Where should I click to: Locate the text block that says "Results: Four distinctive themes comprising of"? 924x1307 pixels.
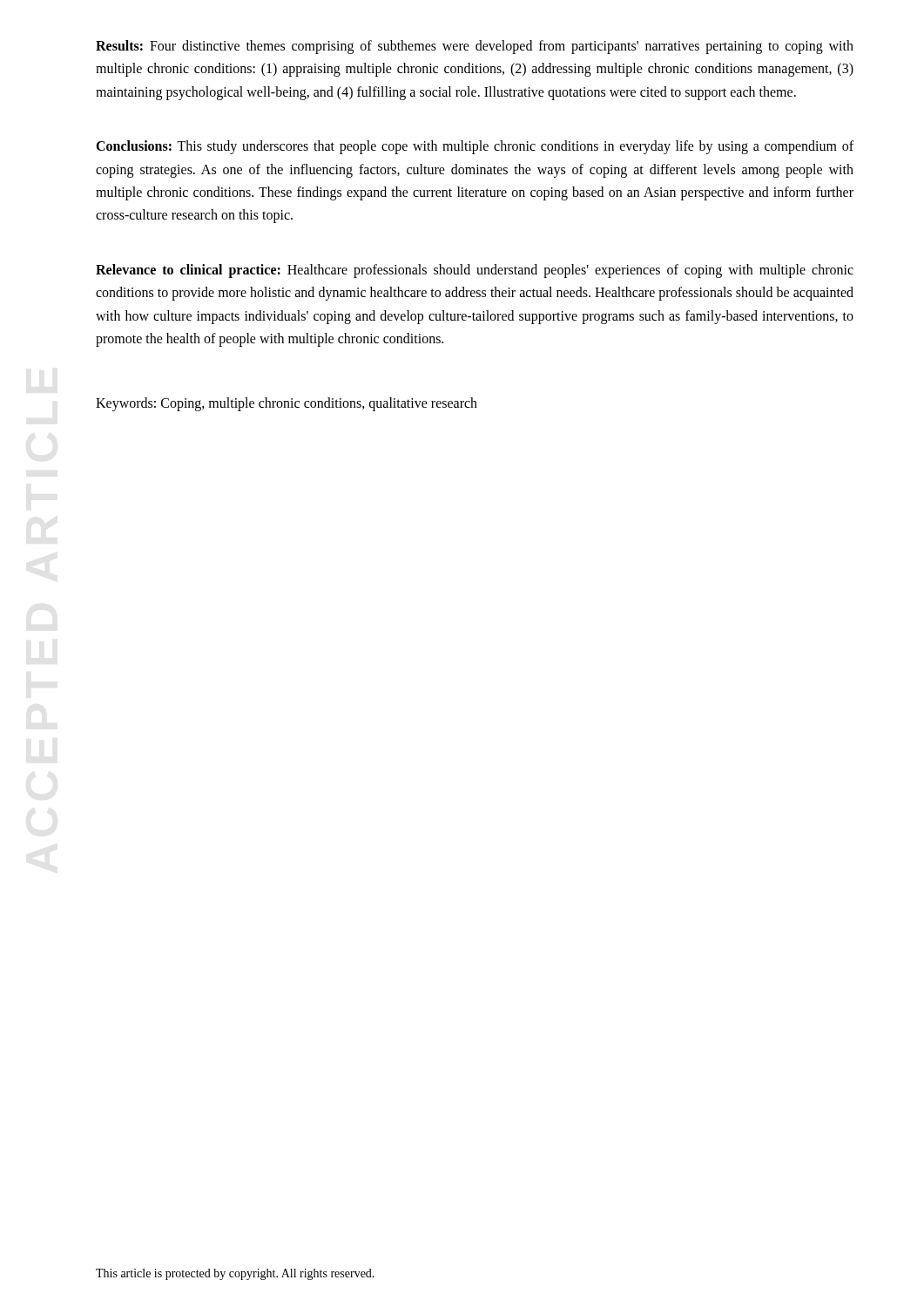[x=475, y=69]
